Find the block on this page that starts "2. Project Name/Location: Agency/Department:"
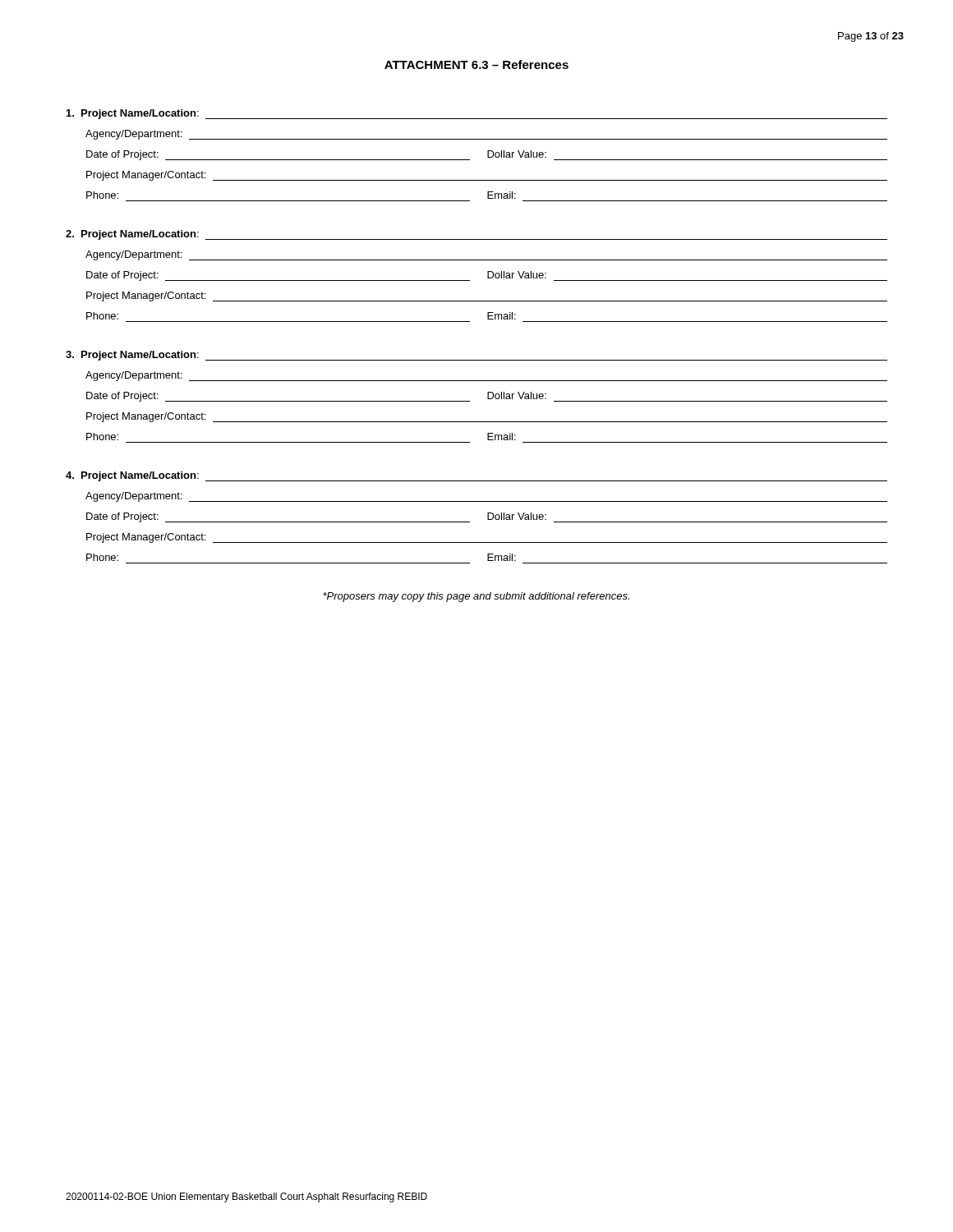Image resolution: width=953 pixels, height=1232 pixels. click(x=476, y=275)
